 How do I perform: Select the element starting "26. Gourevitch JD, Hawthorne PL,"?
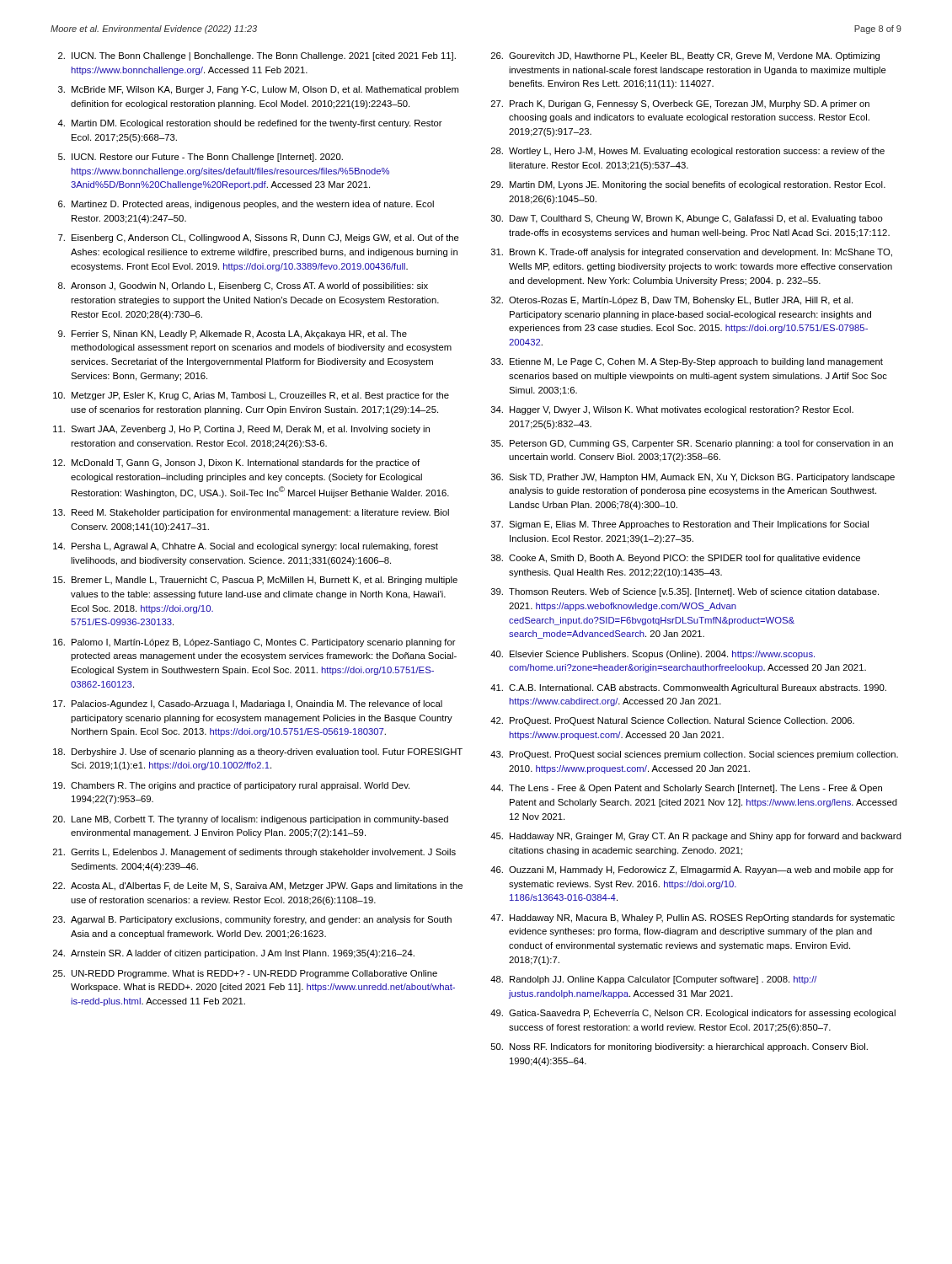pos(695,70)
